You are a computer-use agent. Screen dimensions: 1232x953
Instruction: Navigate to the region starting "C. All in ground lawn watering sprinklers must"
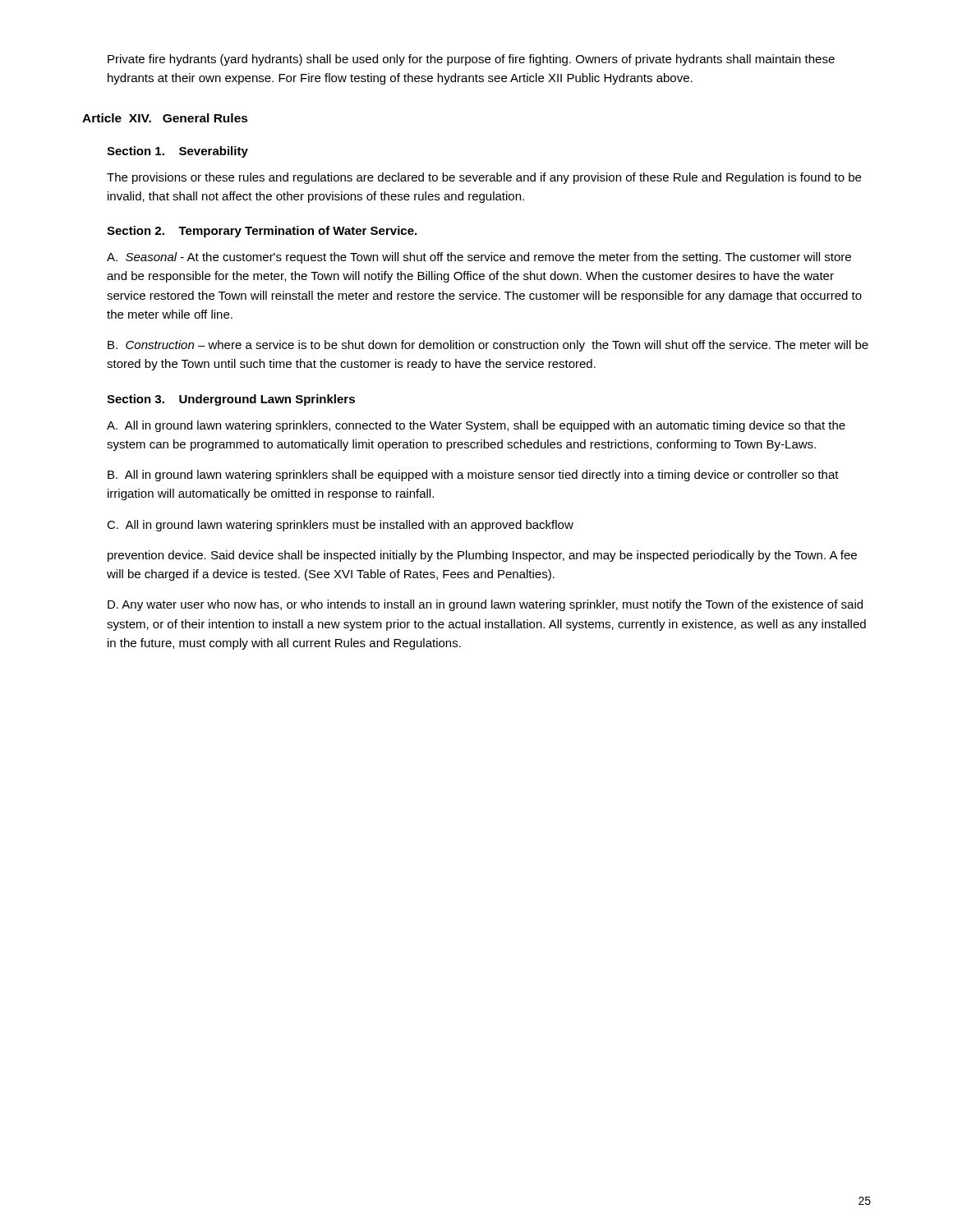[x=340, y=524]
